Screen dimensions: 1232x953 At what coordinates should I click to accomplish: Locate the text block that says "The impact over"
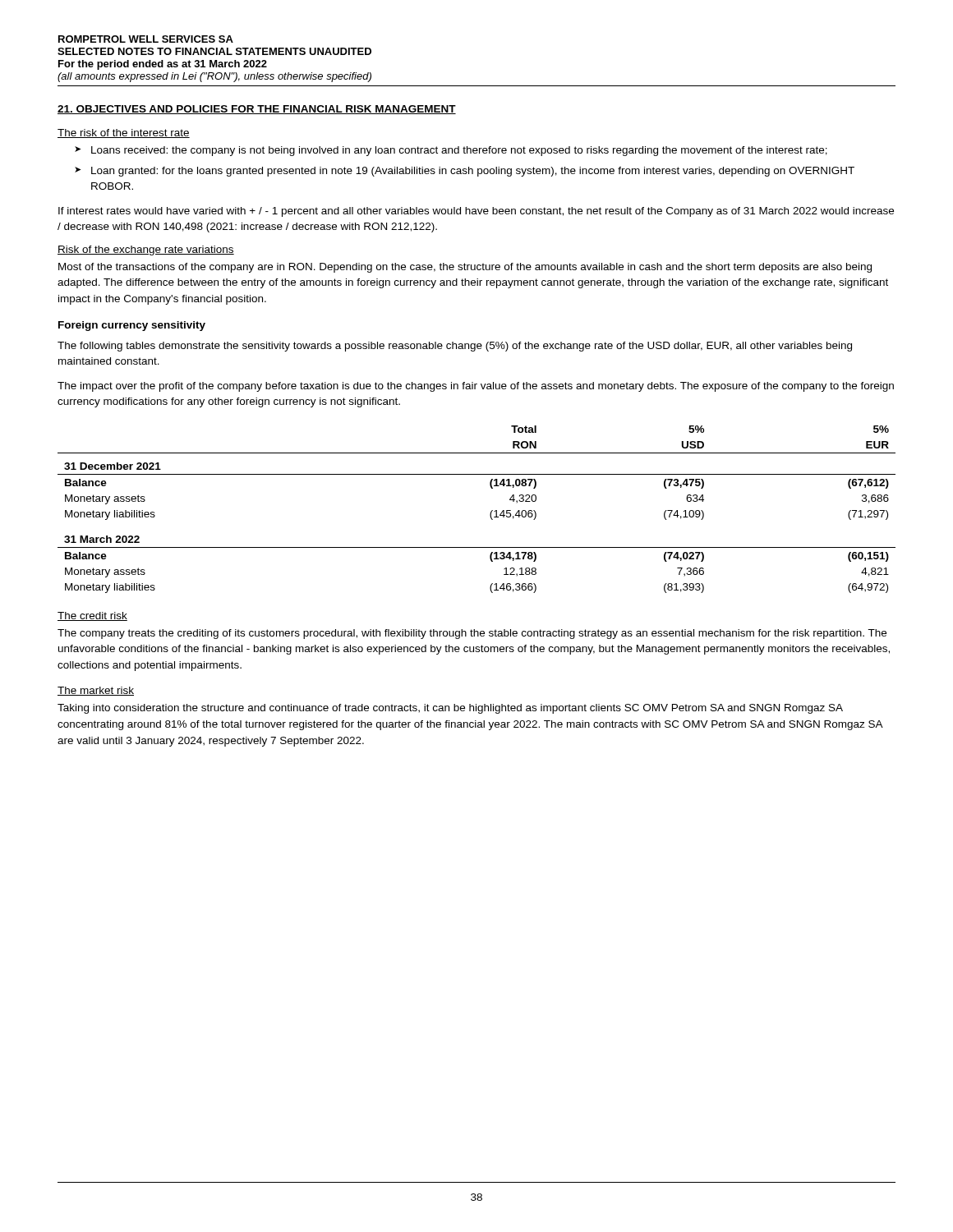476,394
